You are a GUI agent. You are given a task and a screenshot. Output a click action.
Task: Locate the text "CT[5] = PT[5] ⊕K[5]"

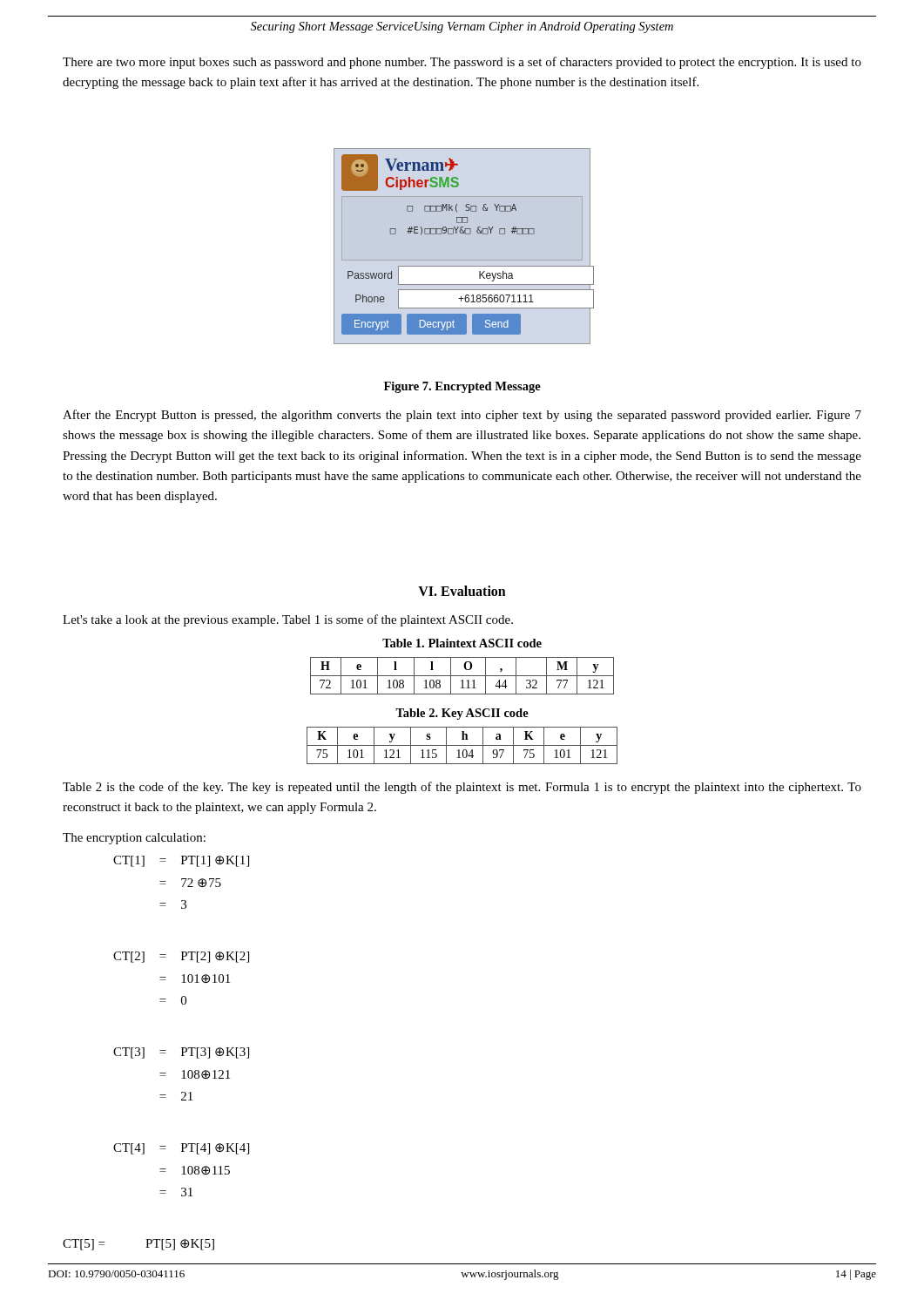click(142, 1244)
